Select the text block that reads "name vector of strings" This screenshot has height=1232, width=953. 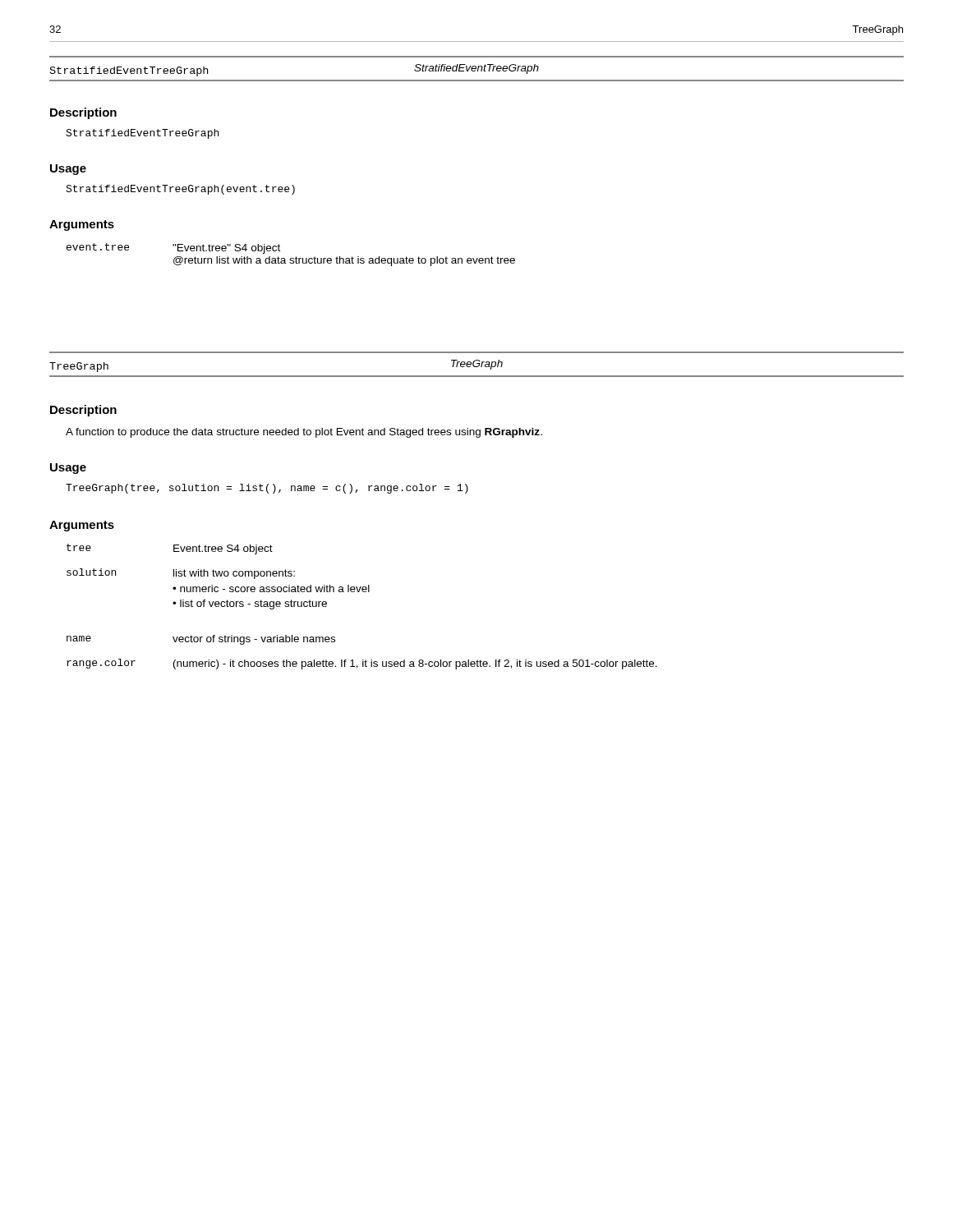pyautogui.click(x=201, y=640)
